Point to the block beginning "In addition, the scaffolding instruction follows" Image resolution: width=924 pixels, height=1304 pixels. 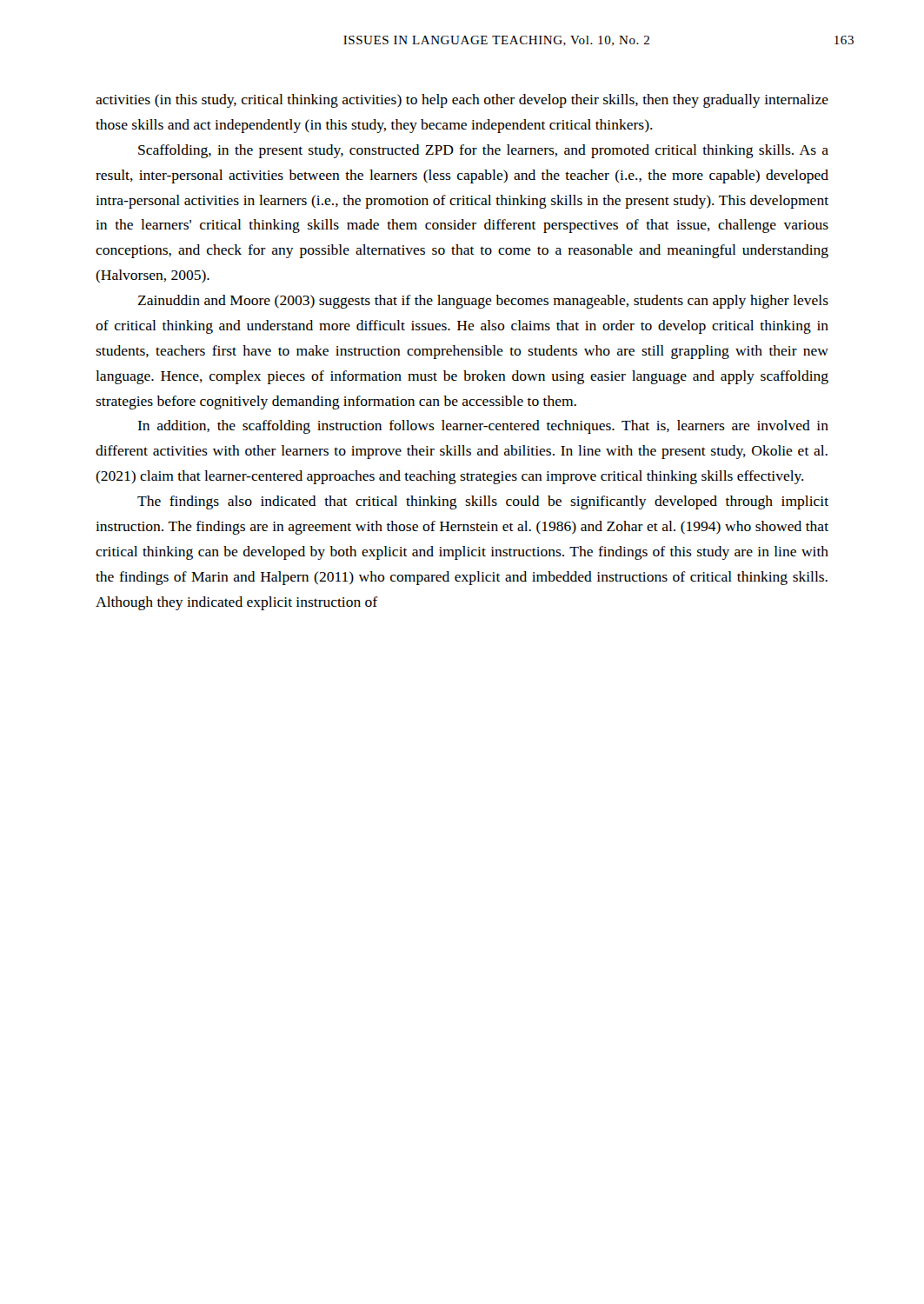(462, 451)
